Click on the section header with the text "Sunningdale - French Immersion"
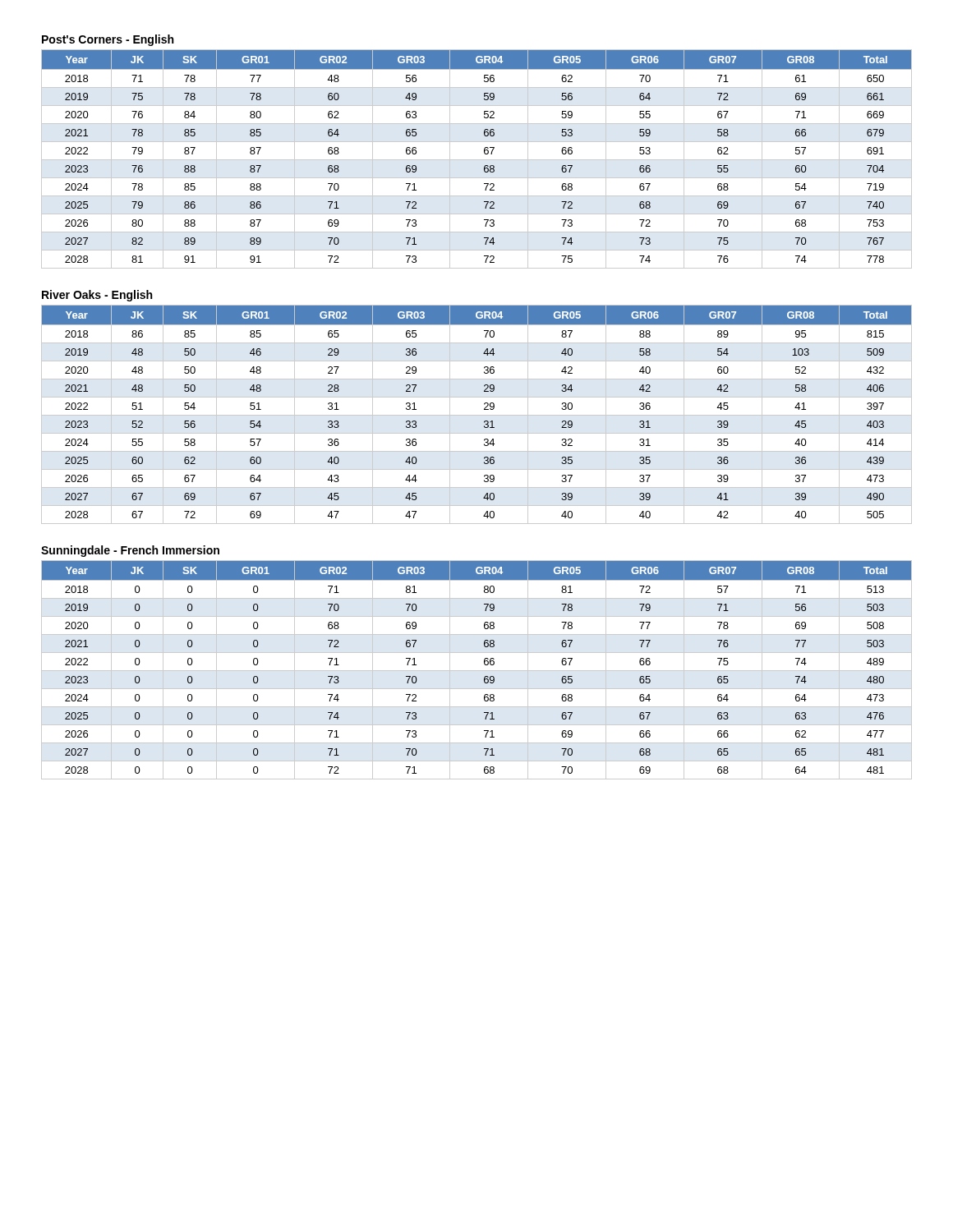The image size is (953, 1232). [x=131, y=550]
